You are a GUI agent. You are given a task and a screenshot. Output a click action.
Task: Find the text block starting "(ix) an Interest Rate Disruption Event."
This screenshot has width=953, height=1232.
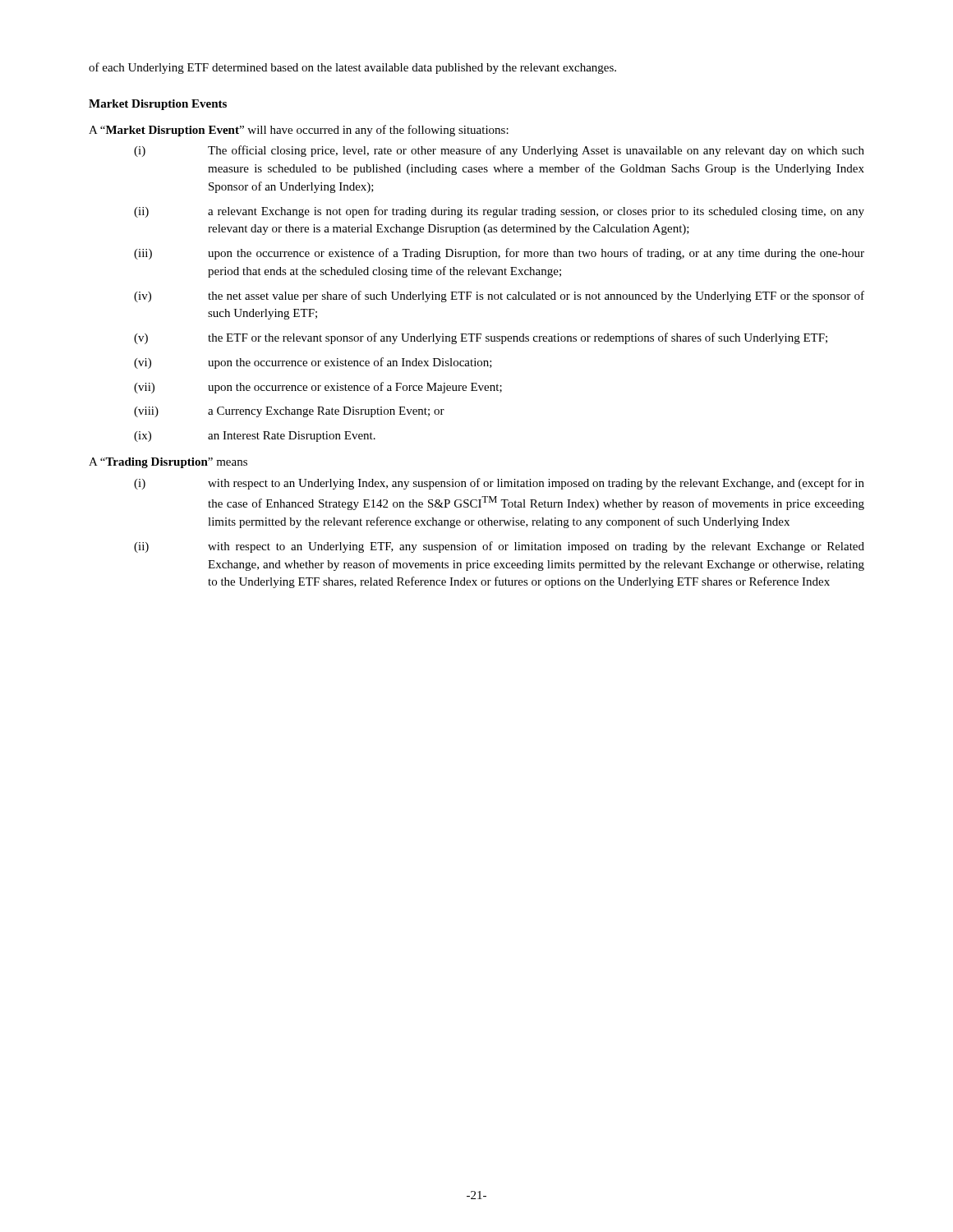coord(255,437)
